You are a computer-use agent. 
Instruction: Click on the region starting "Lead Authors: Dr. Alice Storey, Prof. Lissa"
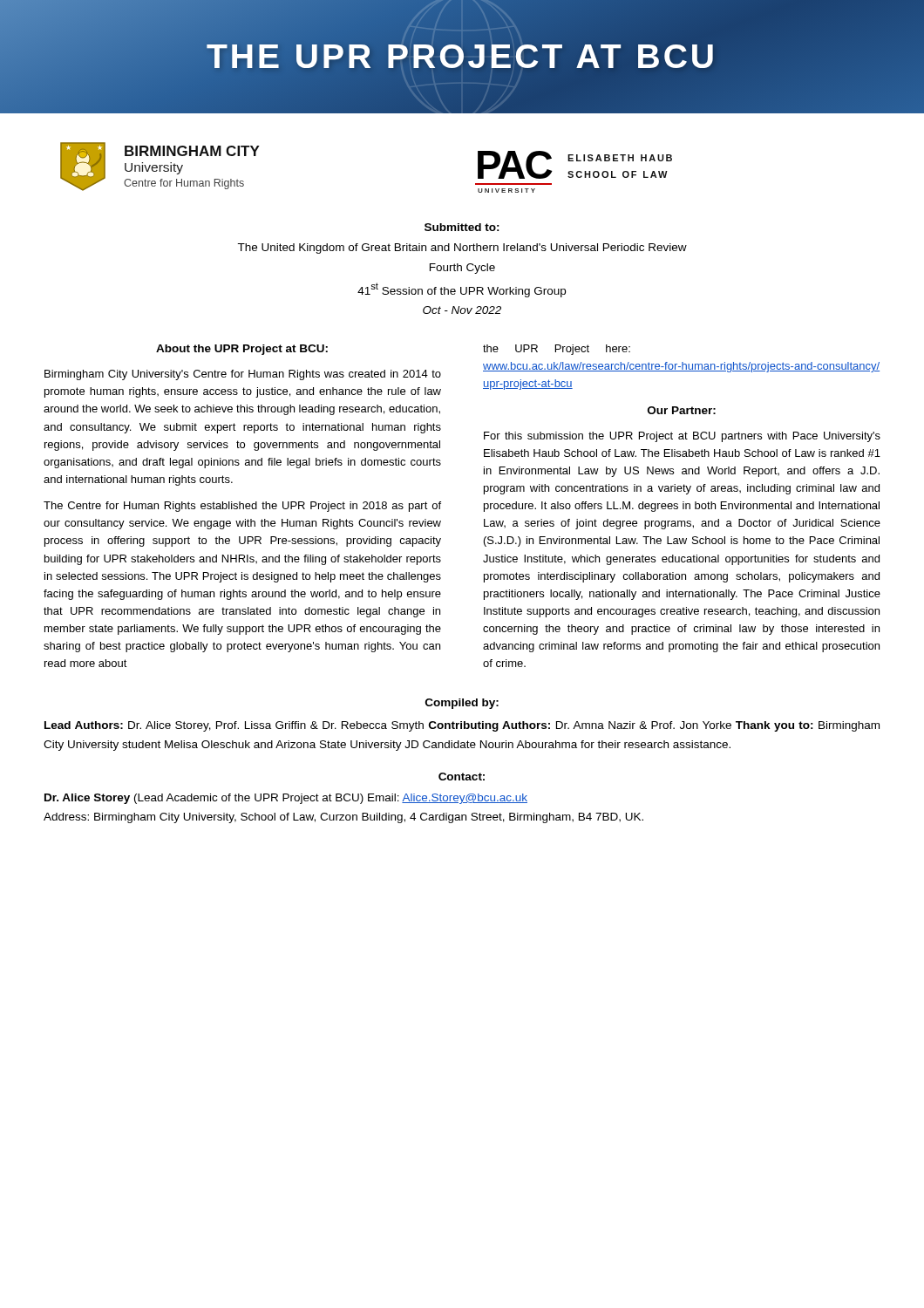[462, 734]
